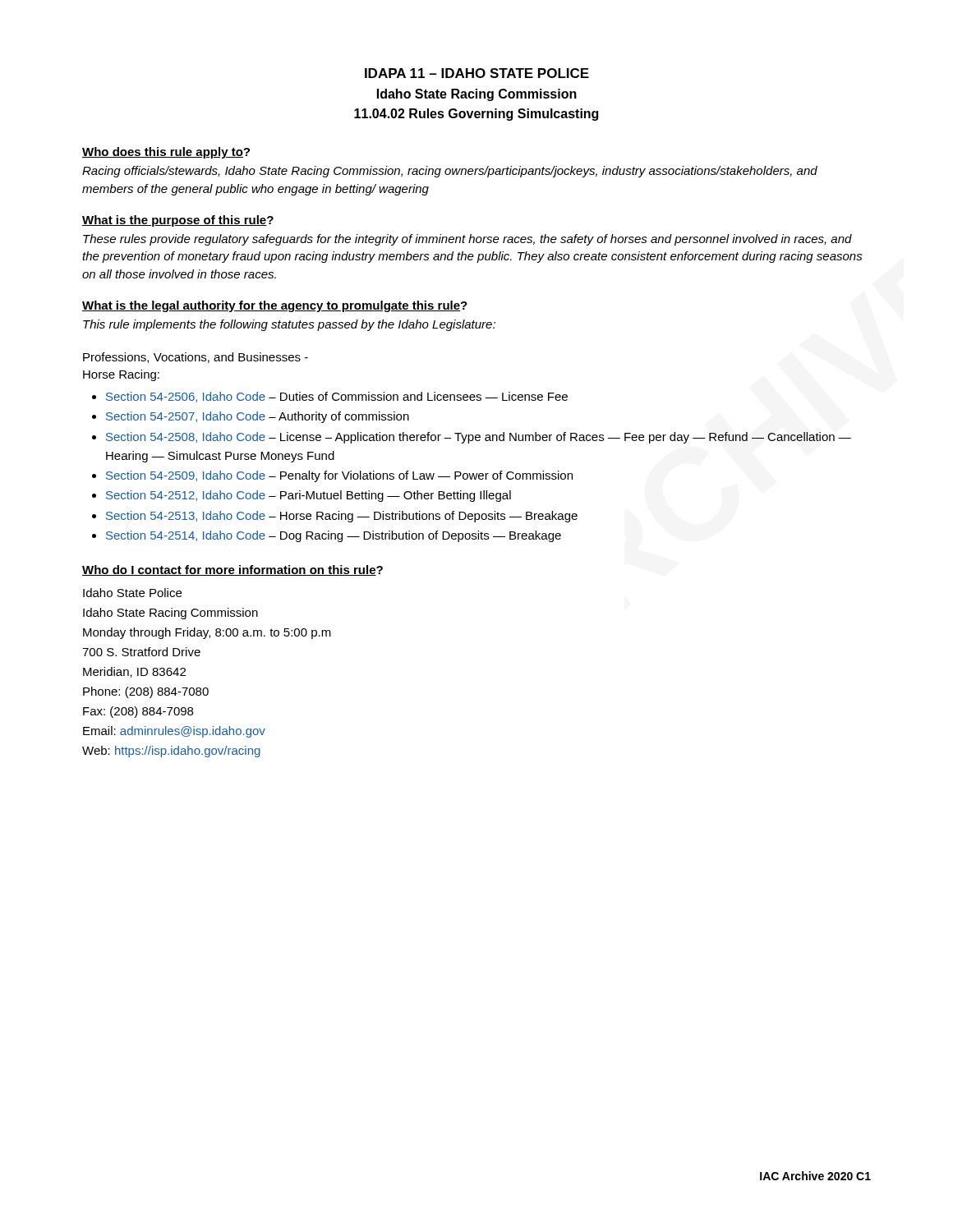Find the section header on this page that starts "Who do I contact for"
This screenshot has height=1232, width=953.
point(233,570)
